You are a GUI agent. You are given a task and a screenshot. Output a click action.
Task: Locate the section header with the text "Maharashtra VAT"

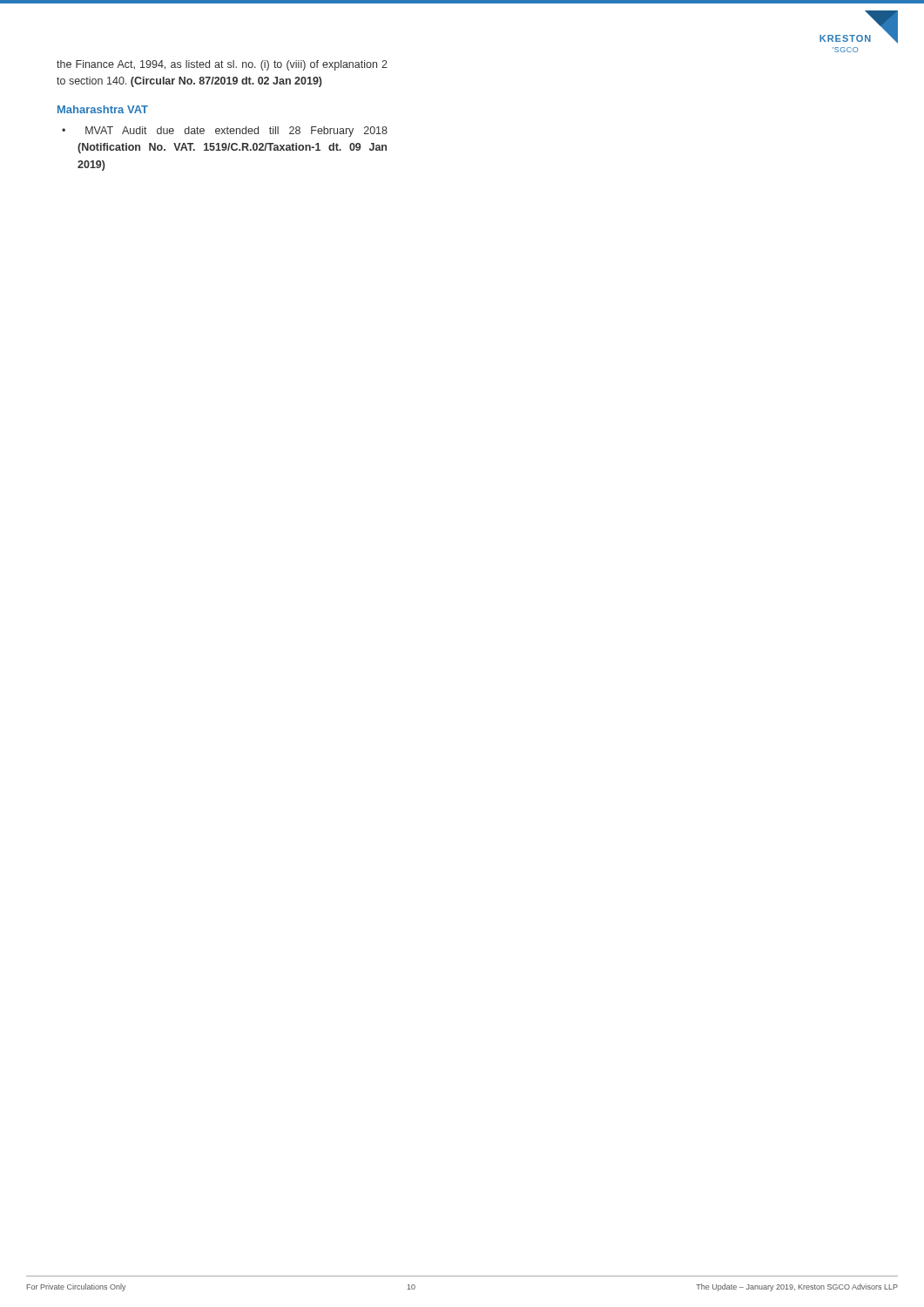[x=102, y=109]
